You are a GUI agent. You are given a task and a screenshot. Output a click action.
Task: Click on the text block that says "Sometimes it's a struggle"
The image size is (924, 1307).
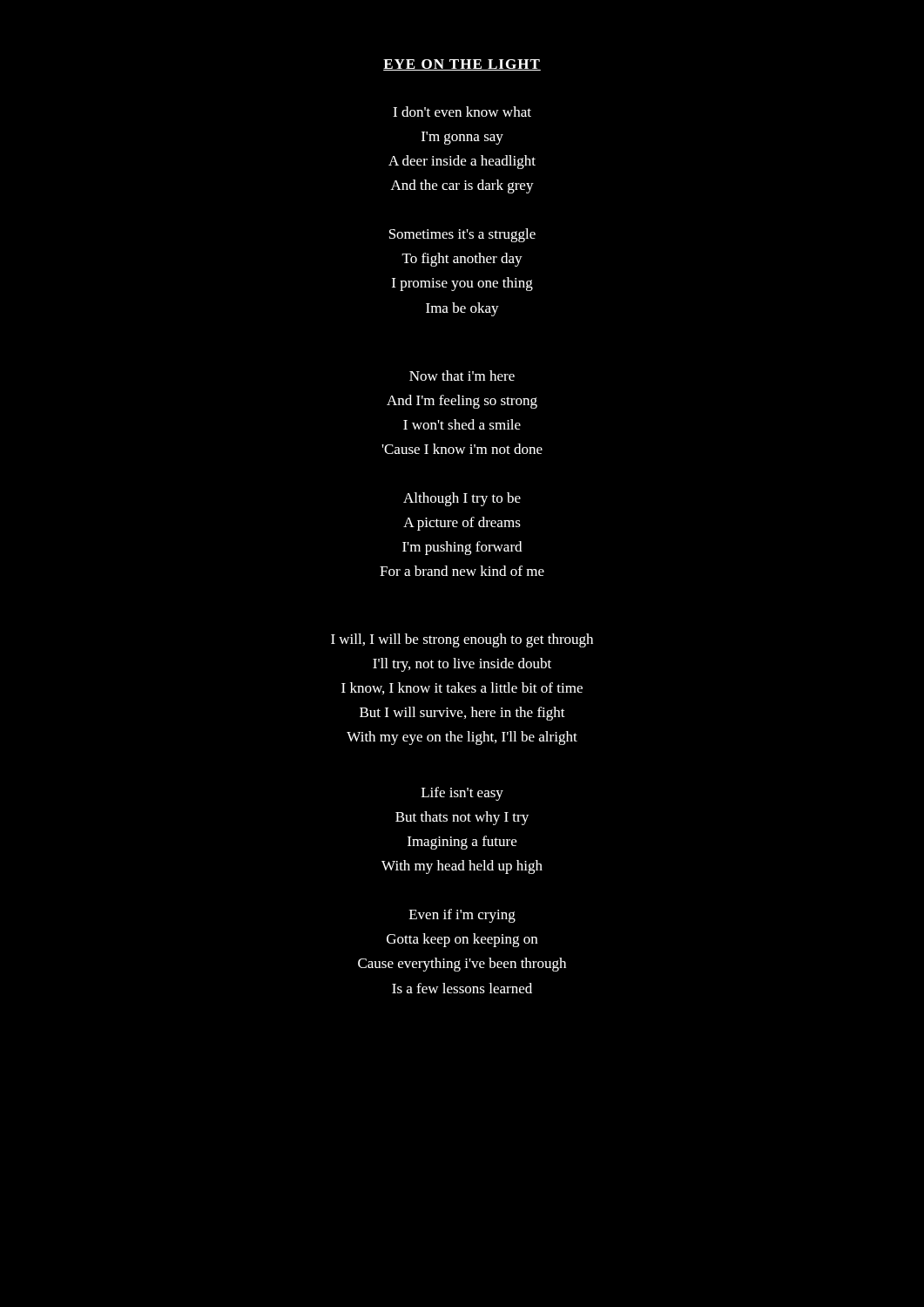point(462,271)
